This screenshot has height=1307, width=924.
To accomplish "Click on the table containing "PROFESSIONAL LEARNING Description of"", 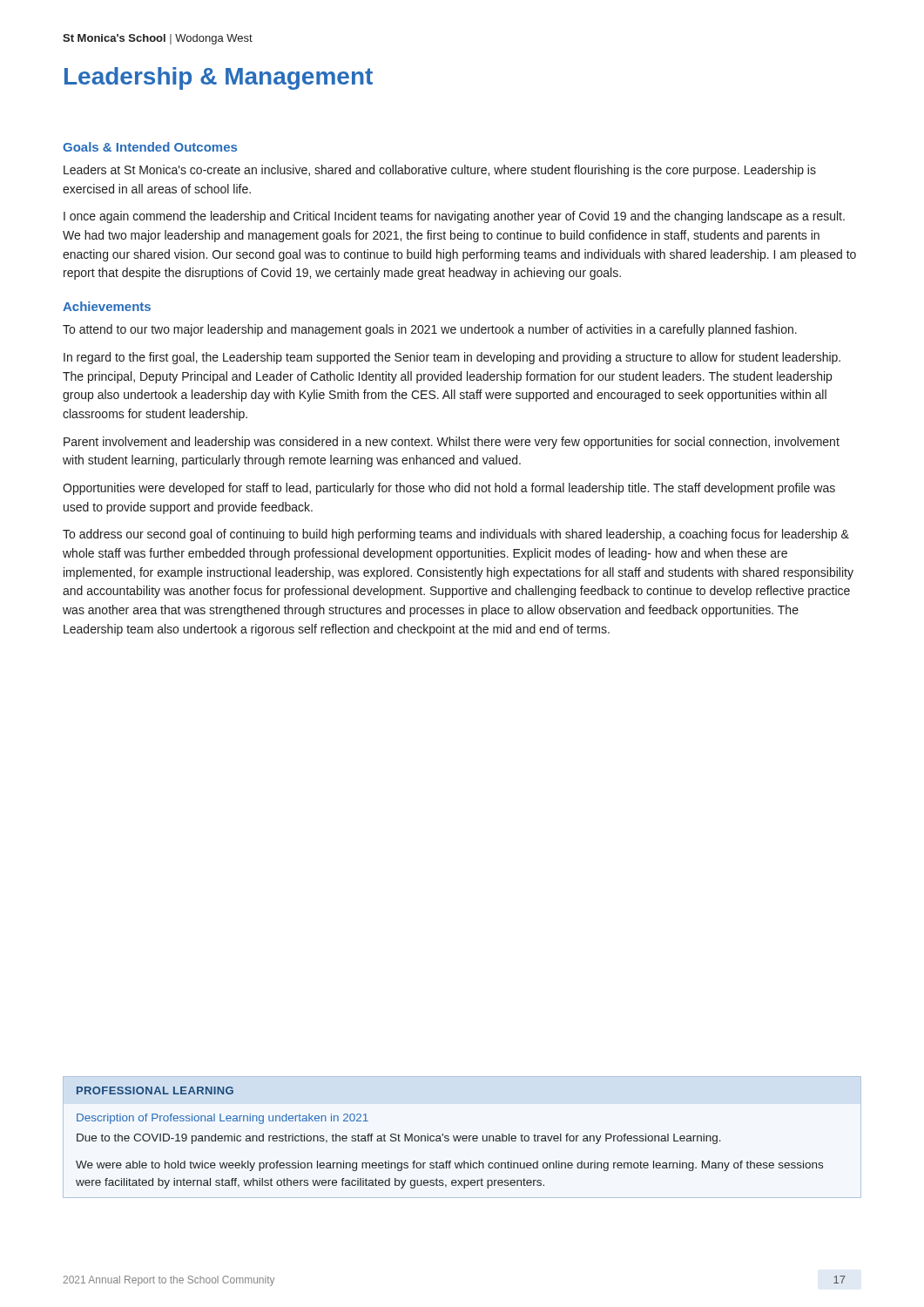I will pyautogui.click(x=462, y=1137).
